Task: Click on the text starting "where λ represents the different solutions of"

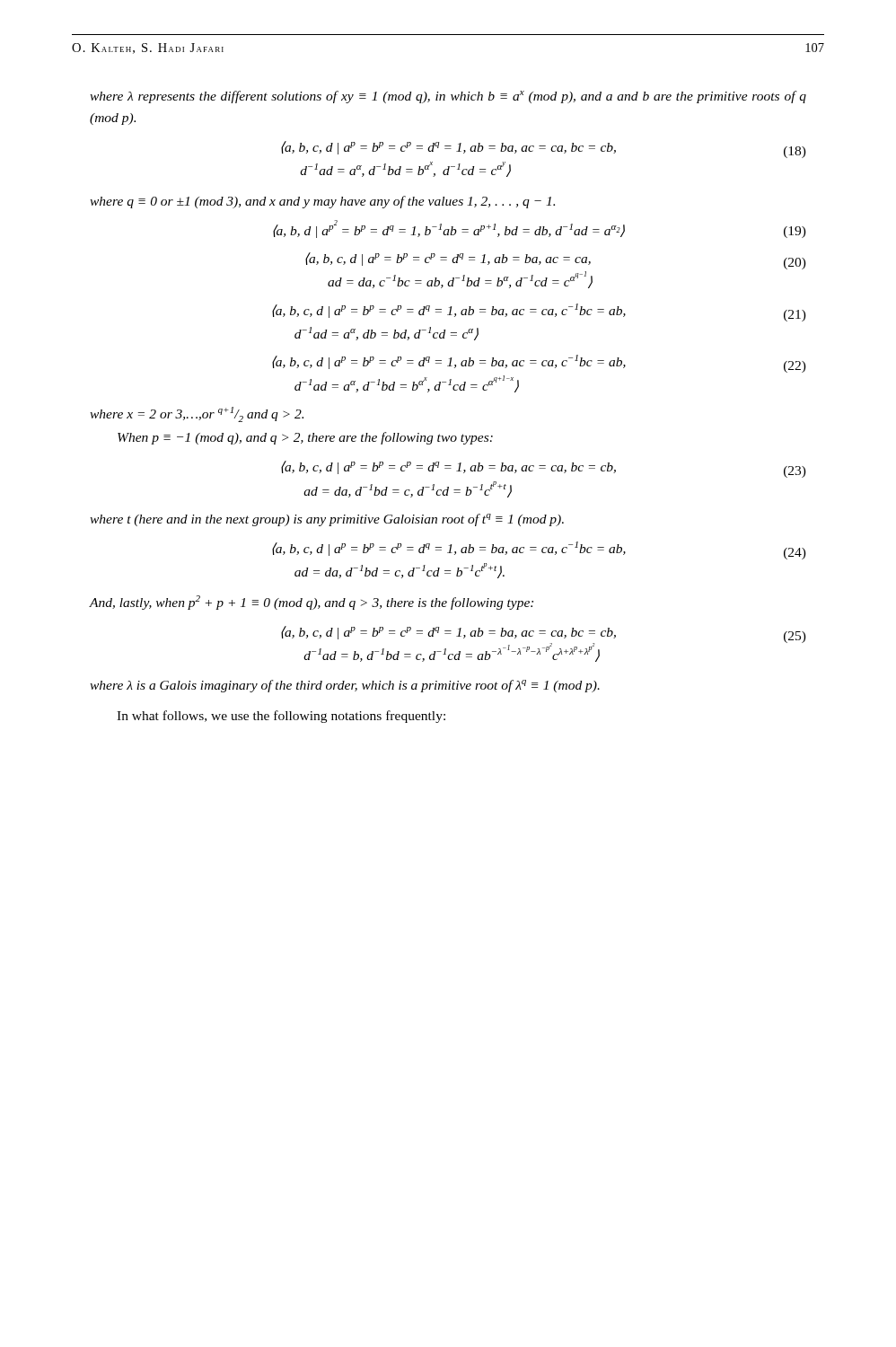Action: (448, 107)
